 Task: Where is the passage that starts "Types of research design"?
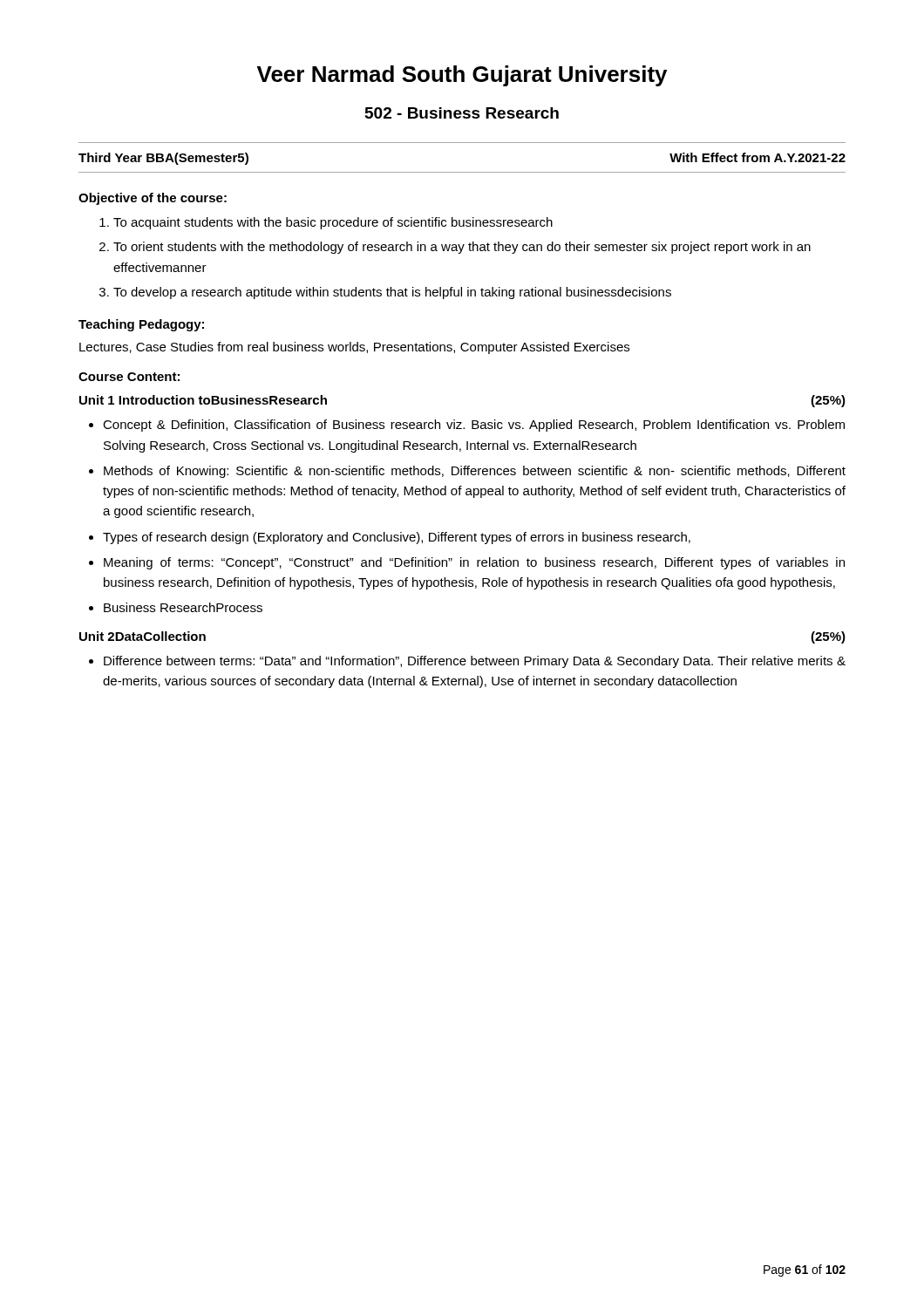click(397, 536)
